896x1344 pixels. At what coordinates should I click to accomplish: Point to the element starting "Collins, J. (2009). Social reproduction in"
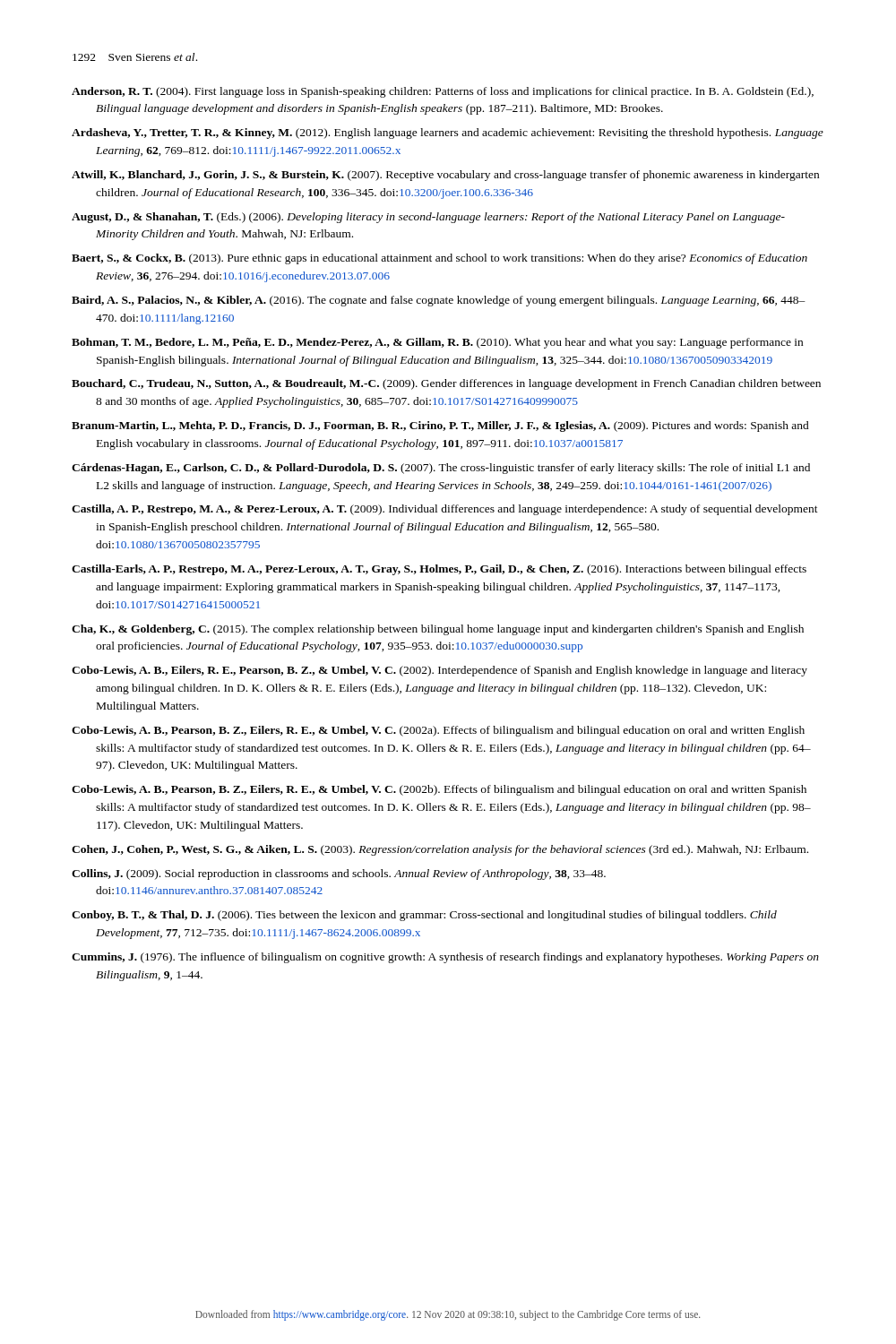coord(339,882)
